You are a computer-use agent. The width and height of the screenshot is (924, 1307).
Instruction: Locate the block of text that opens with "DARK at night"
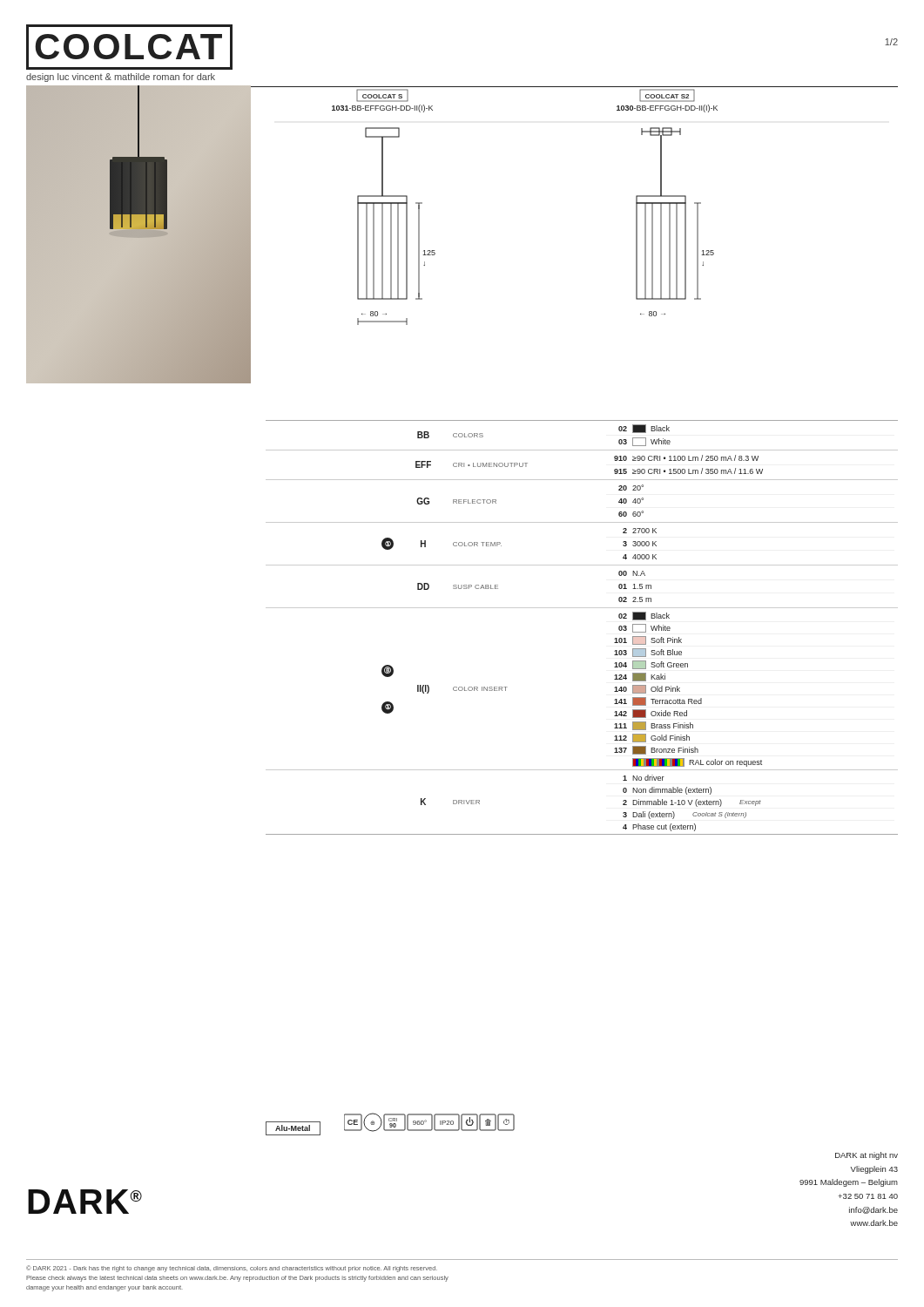[849, 1189]
